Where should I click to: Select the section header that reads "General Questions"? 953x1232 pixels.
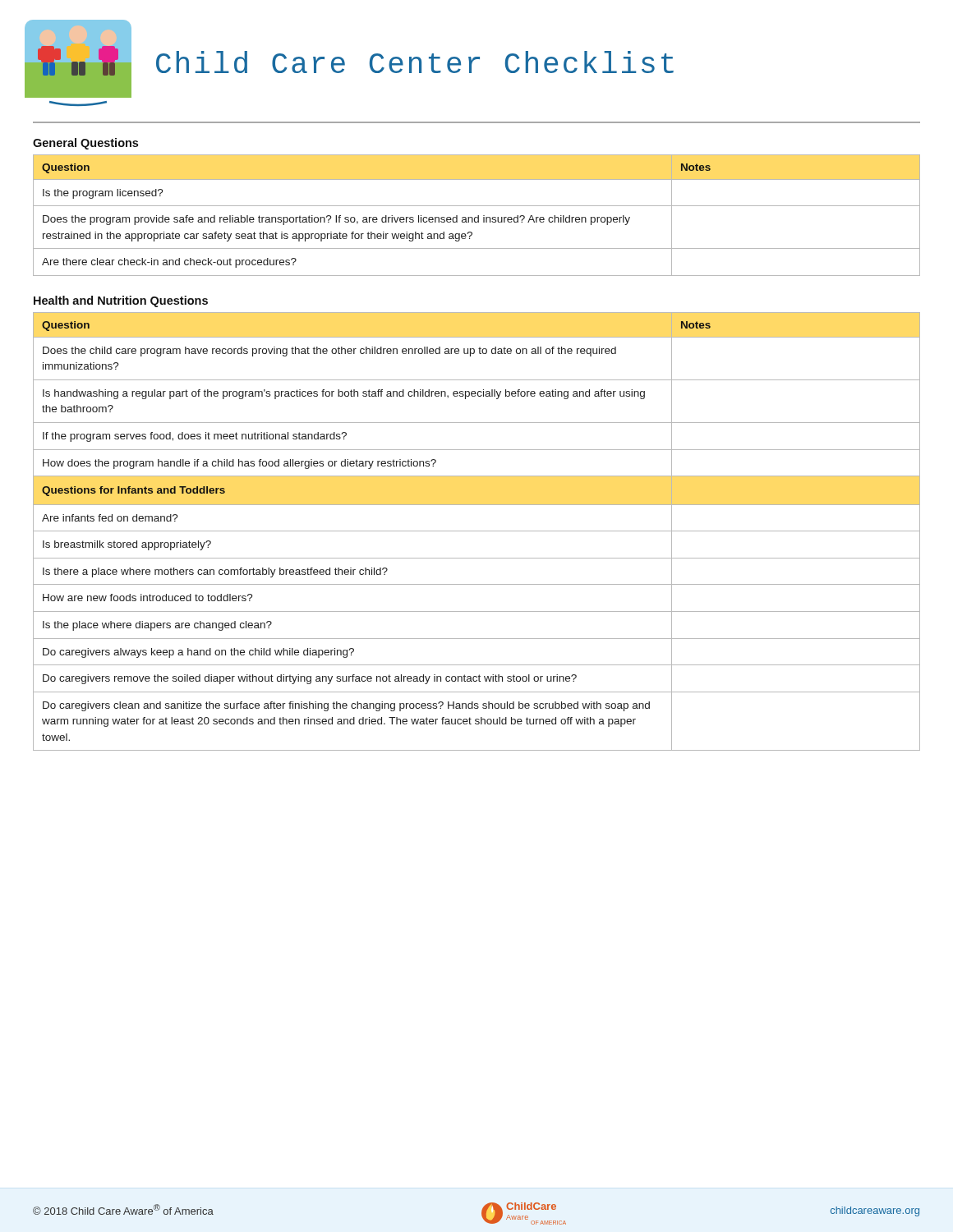[x=86, y=142]
